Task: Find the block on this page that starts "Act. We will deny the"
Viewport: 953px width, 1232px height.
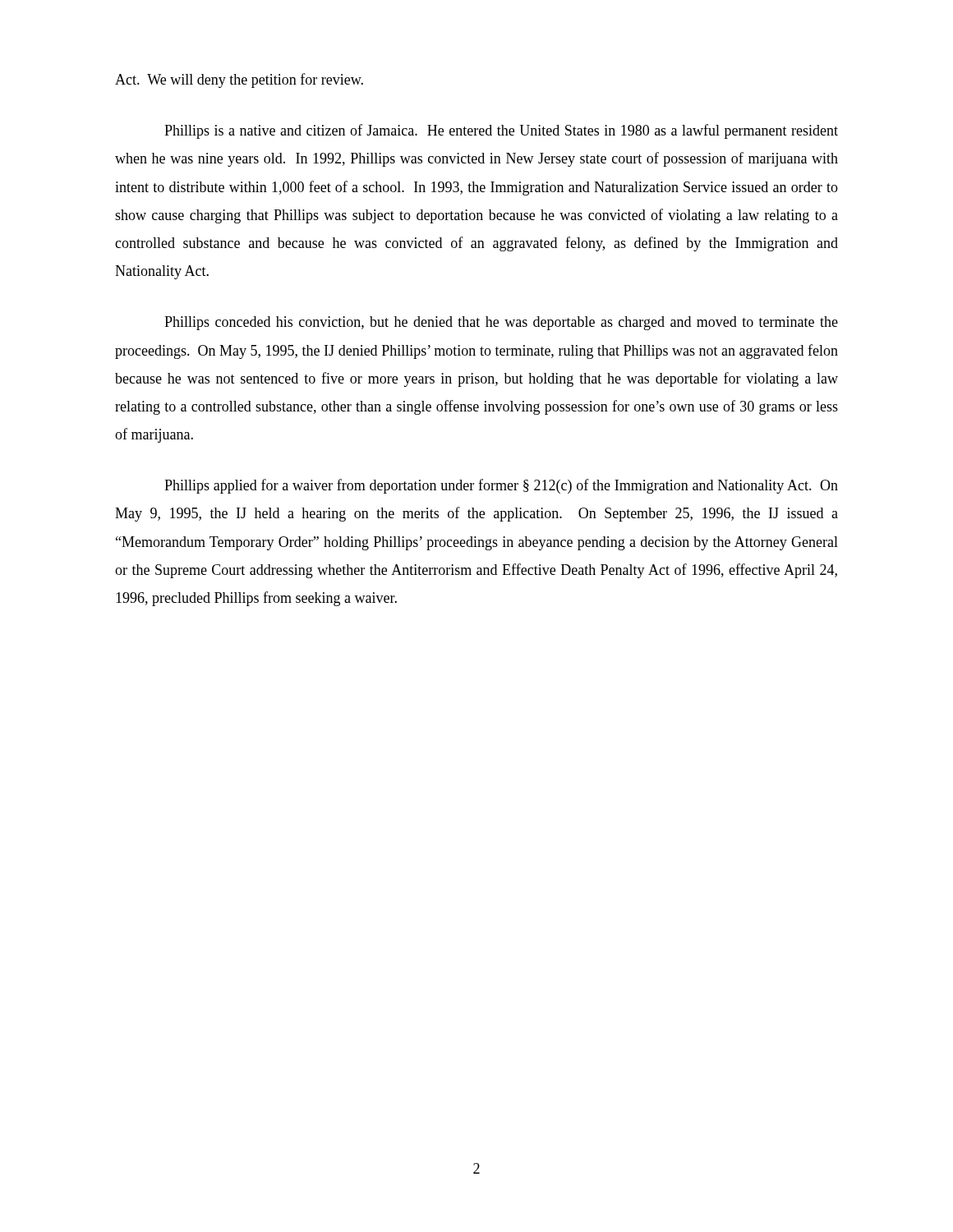Action: click(239, 80)
